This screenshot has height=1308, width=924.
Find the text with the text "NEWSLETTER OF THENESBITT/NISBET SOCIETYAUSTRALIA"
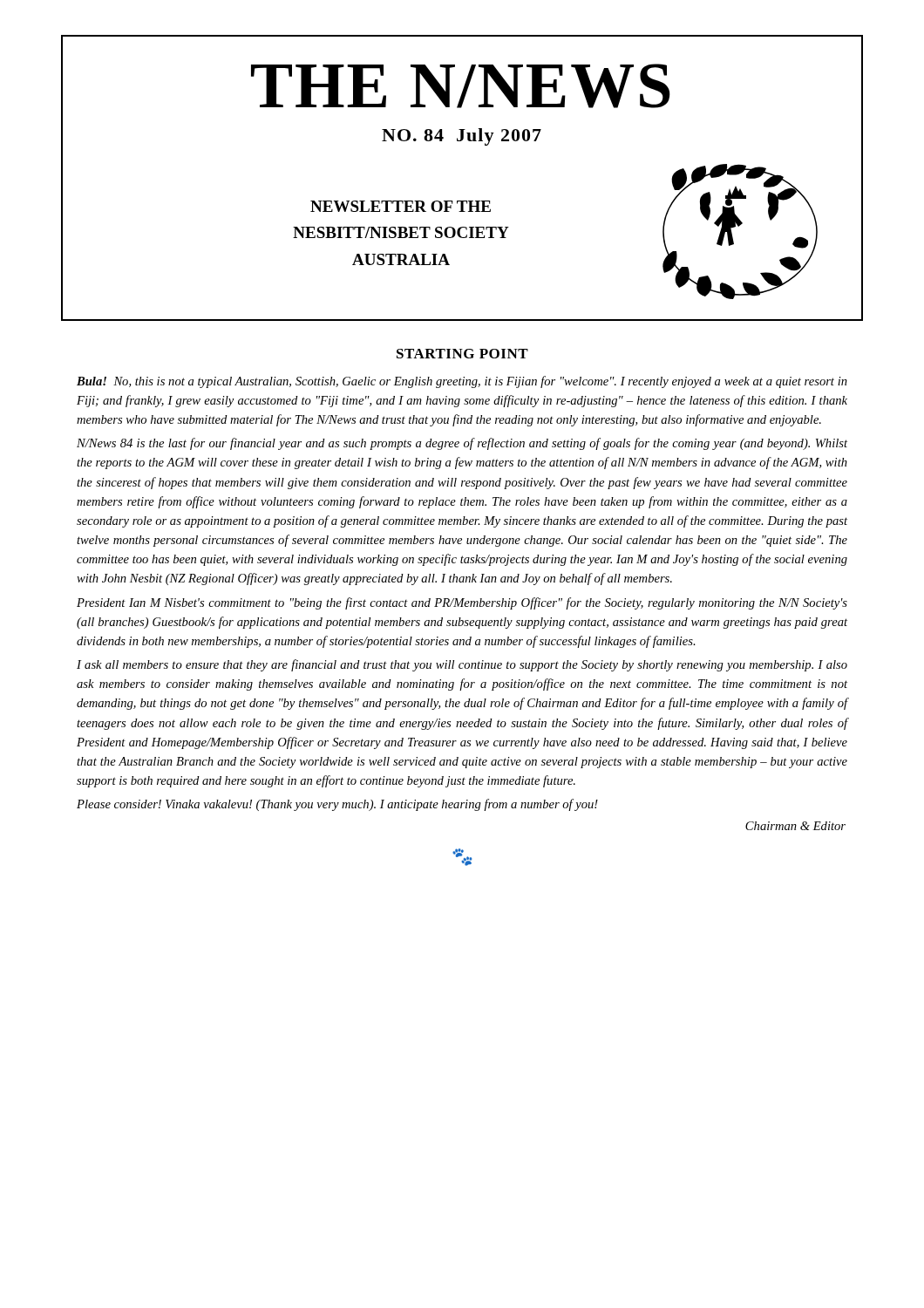401,233
